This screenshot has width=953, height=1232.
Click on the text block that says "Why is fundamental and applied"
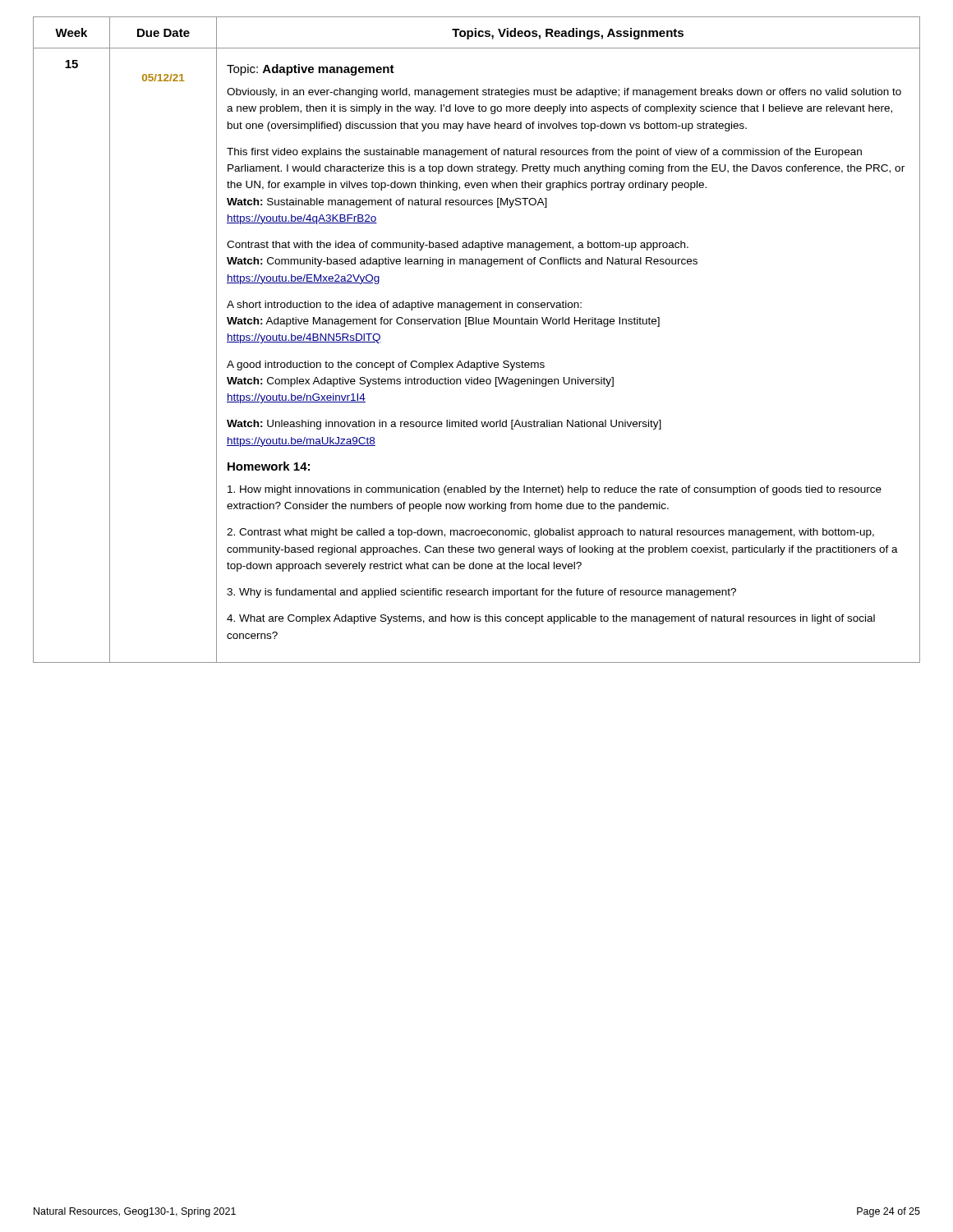pos(482,592)
